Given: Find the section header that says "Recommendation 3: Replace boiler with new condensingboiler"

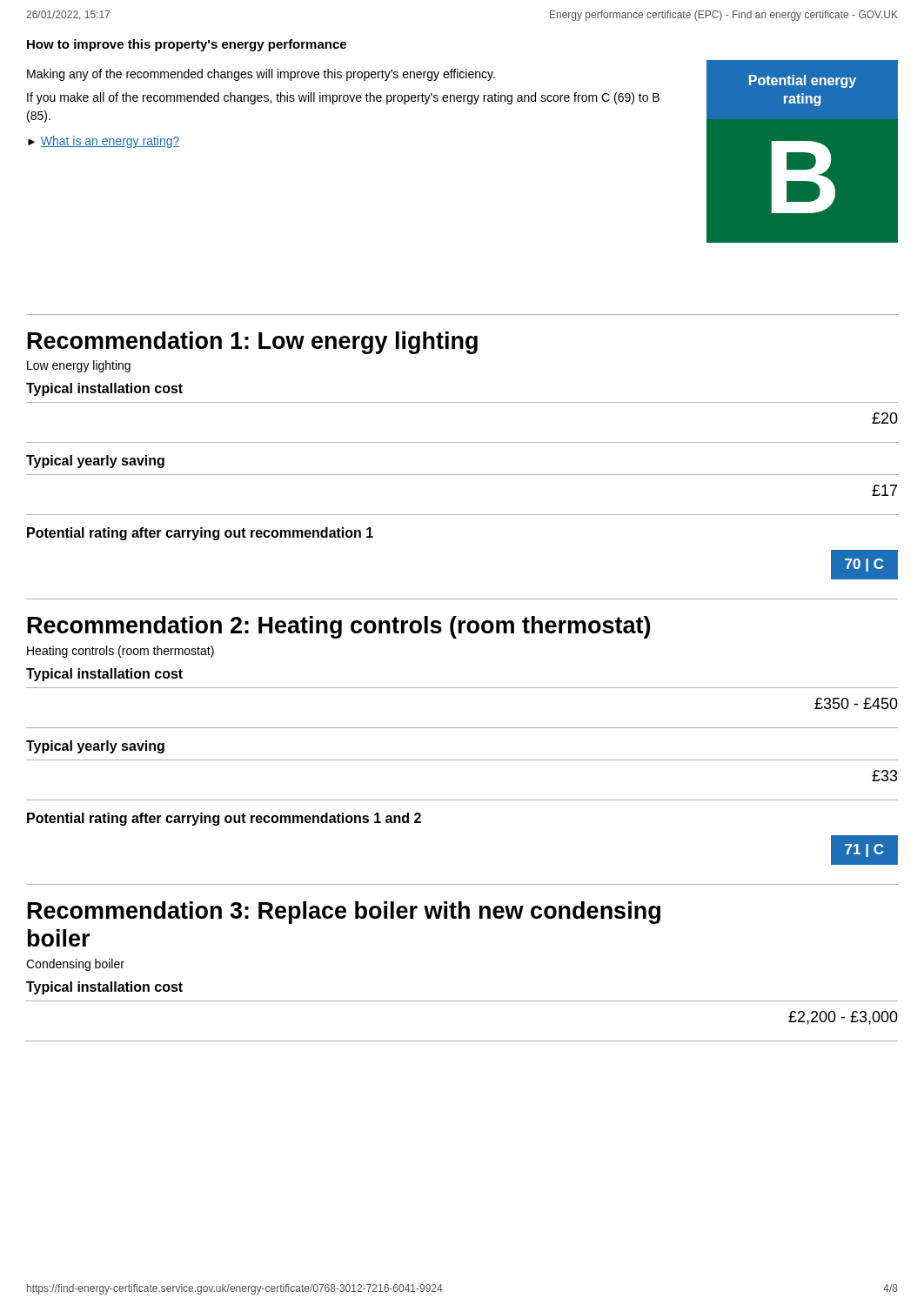Looking at the screenshot, I should (x=344, y=925).
